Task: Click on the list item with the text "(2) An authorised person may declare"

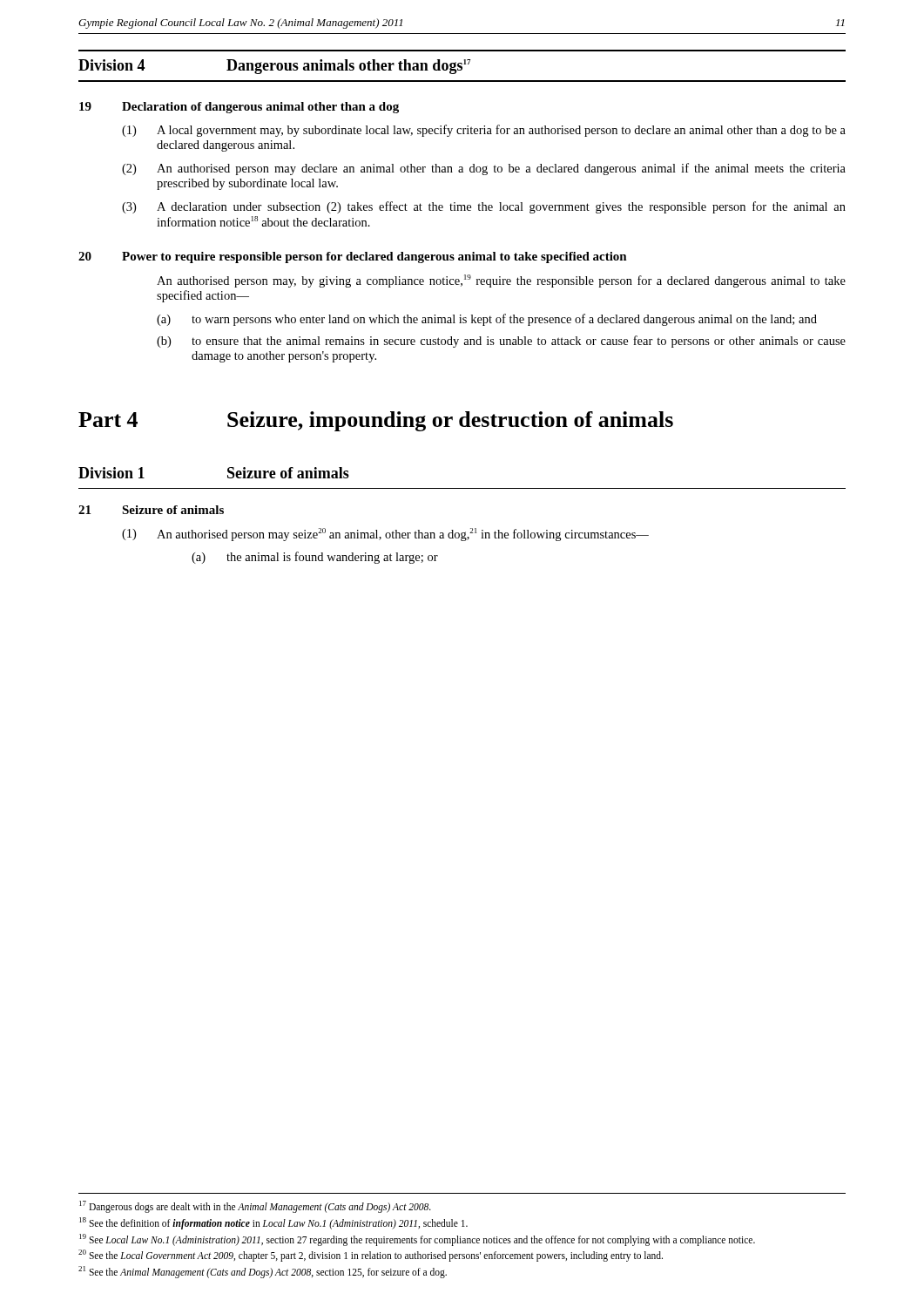Action: click(484, 176)
